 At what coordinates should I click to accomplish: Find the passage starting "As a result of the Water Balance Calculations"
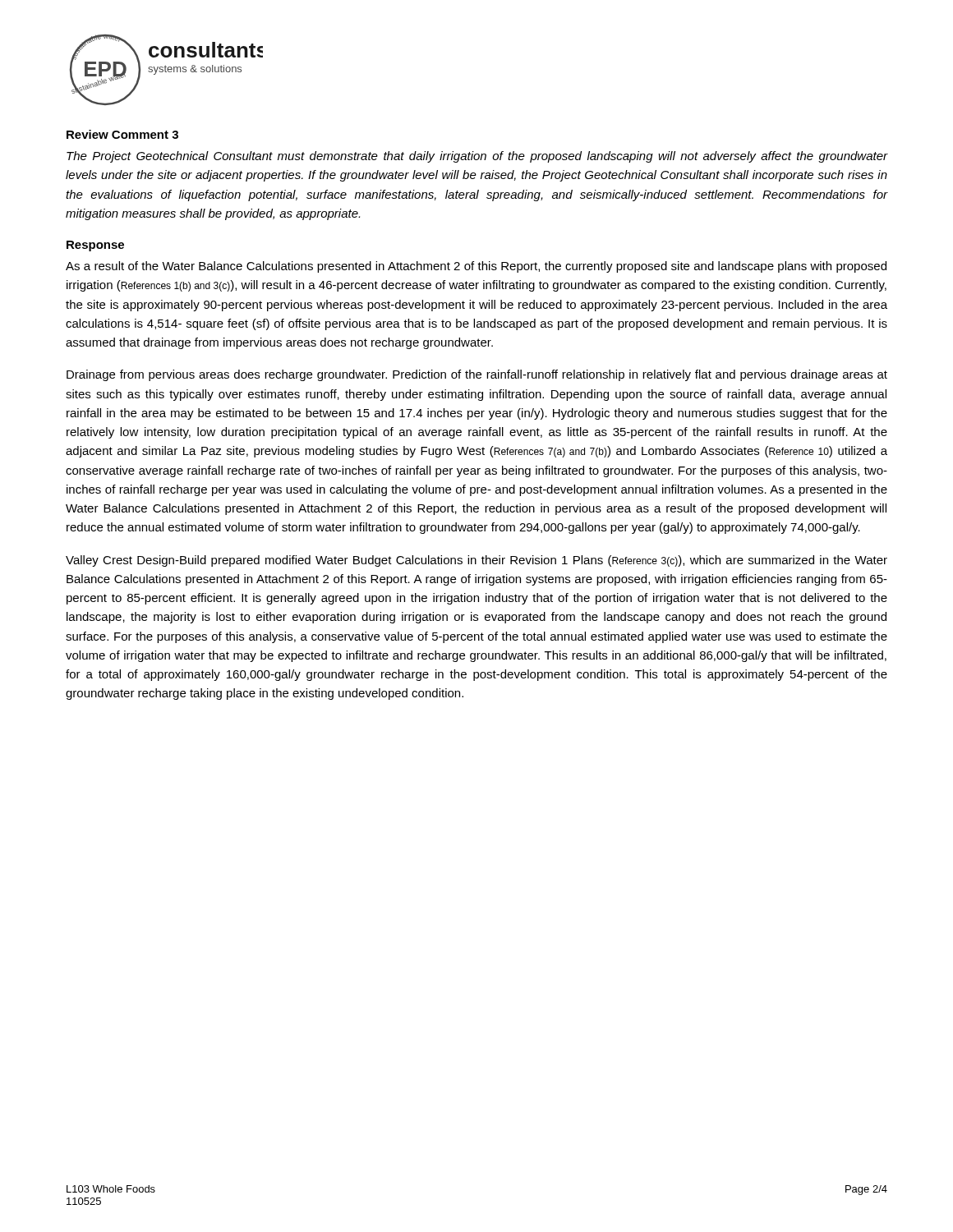[476, 304]
